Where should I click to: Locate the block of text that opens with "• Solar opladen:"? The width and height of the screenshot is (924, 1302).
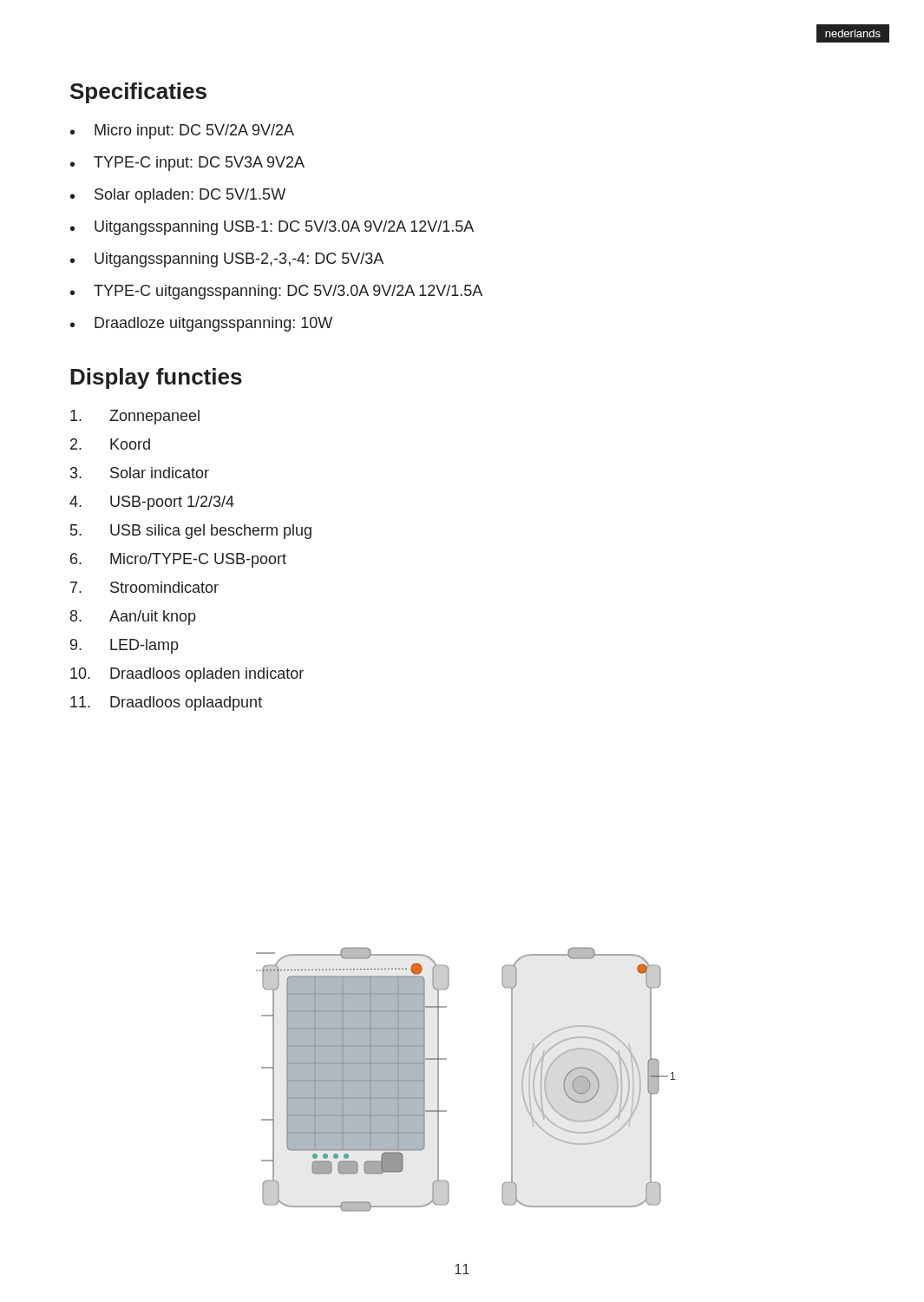click(177, 196)
